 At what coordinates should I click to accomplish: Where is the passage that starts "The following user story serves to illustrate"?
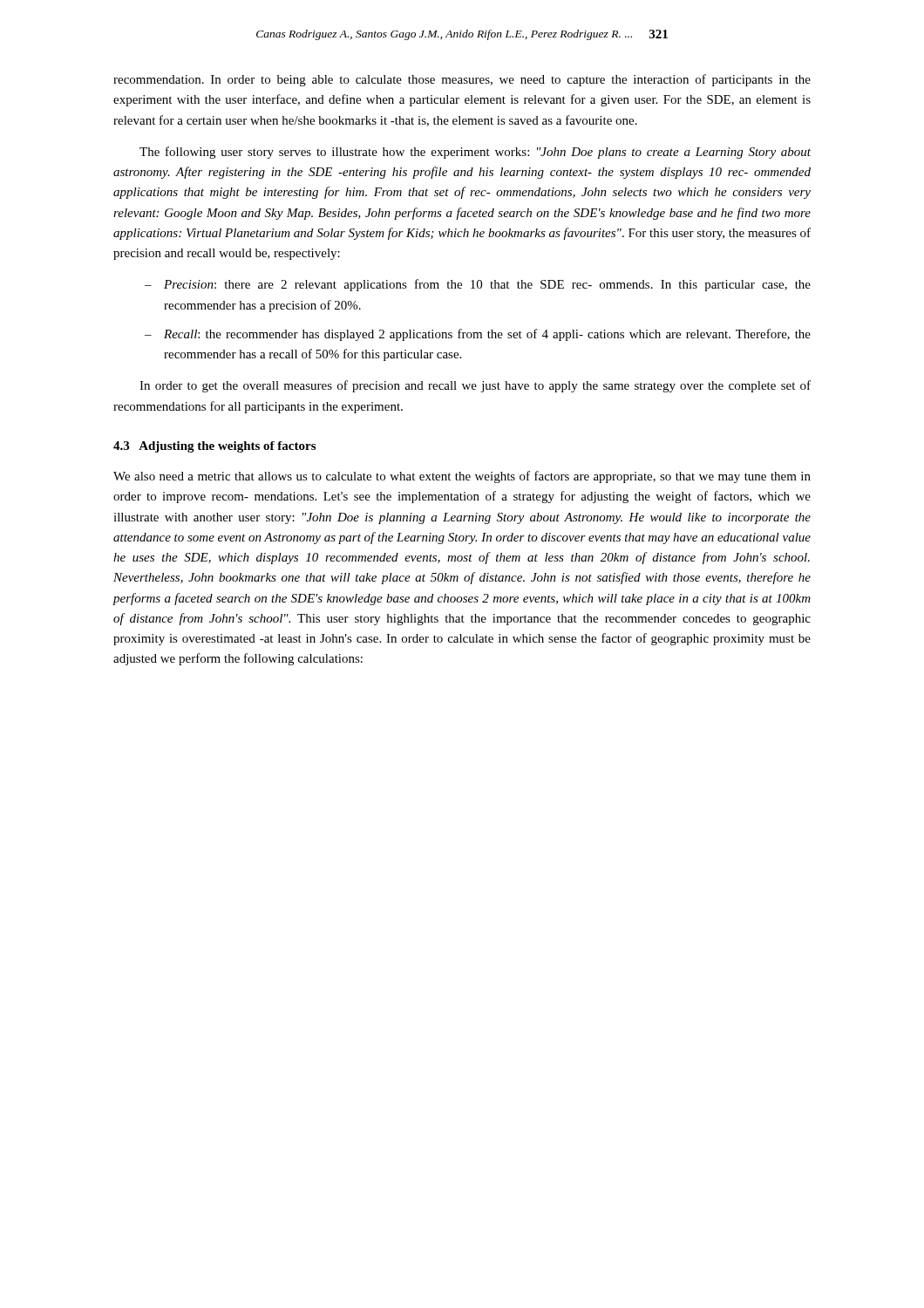[x=462, y=202]
